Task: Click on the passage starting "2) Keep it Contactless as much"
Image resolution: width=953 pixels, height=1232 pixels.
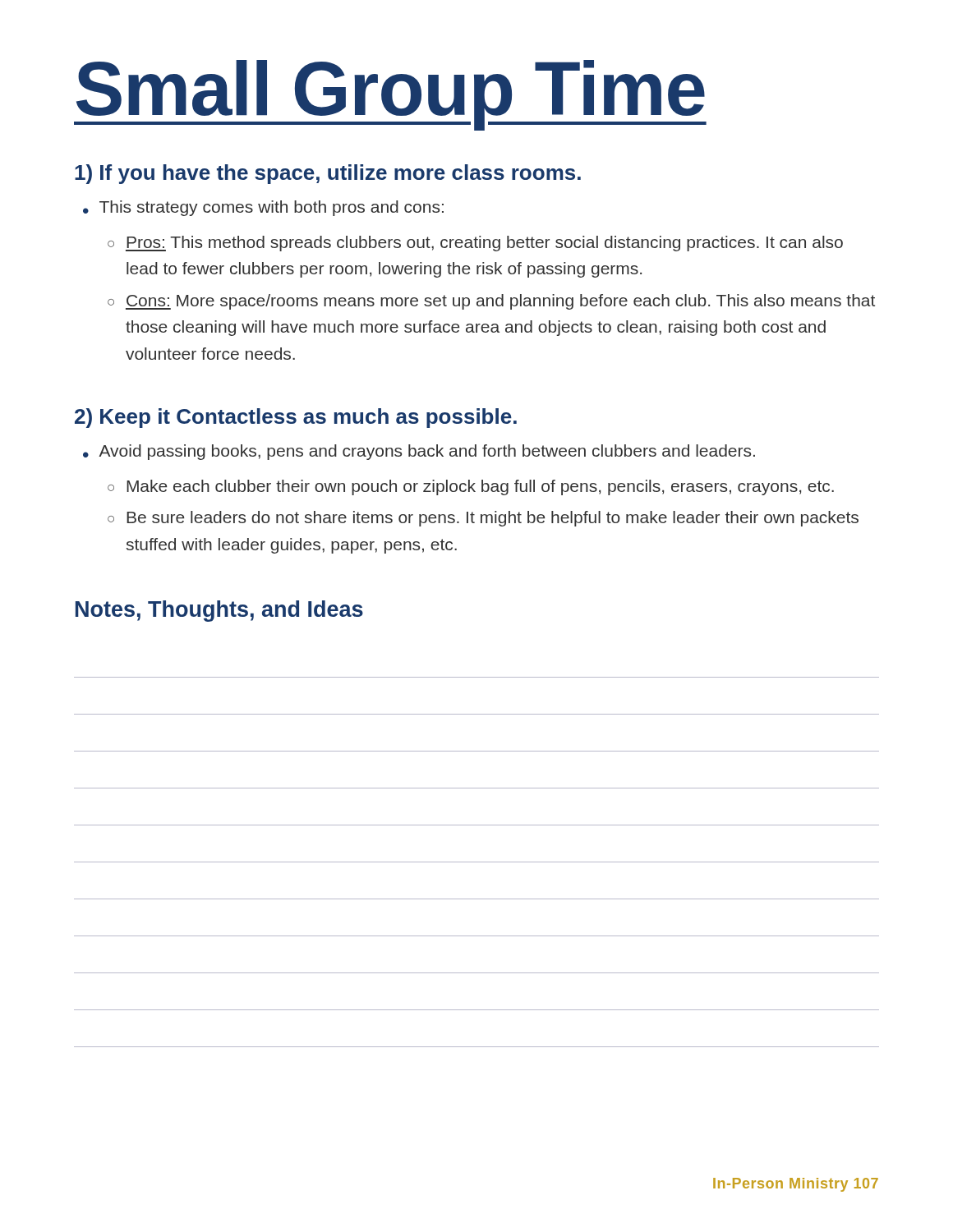Action: click(476, 416)
